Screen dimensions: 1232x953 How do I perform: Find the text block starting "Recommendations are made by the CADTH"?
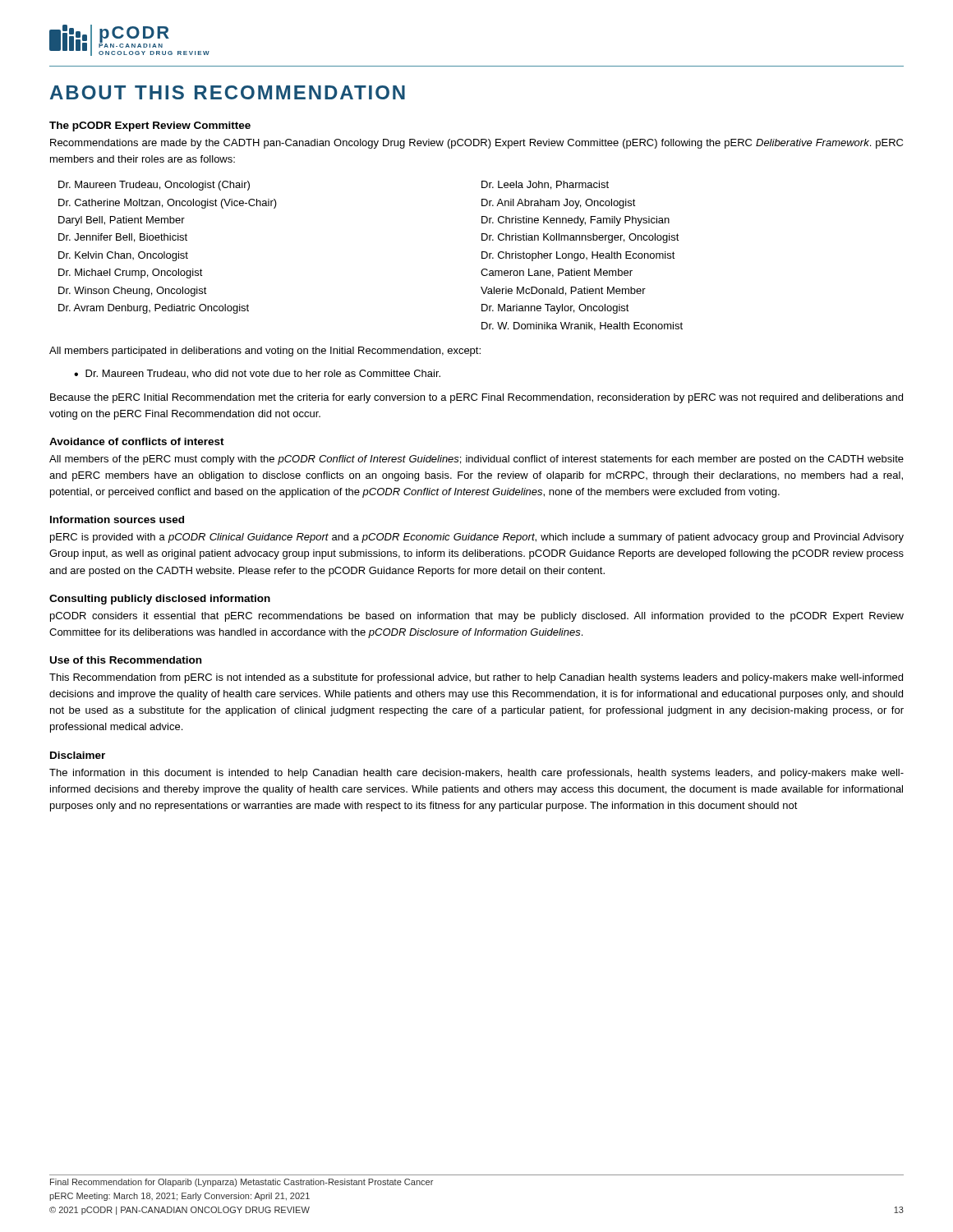pos(476,151)
